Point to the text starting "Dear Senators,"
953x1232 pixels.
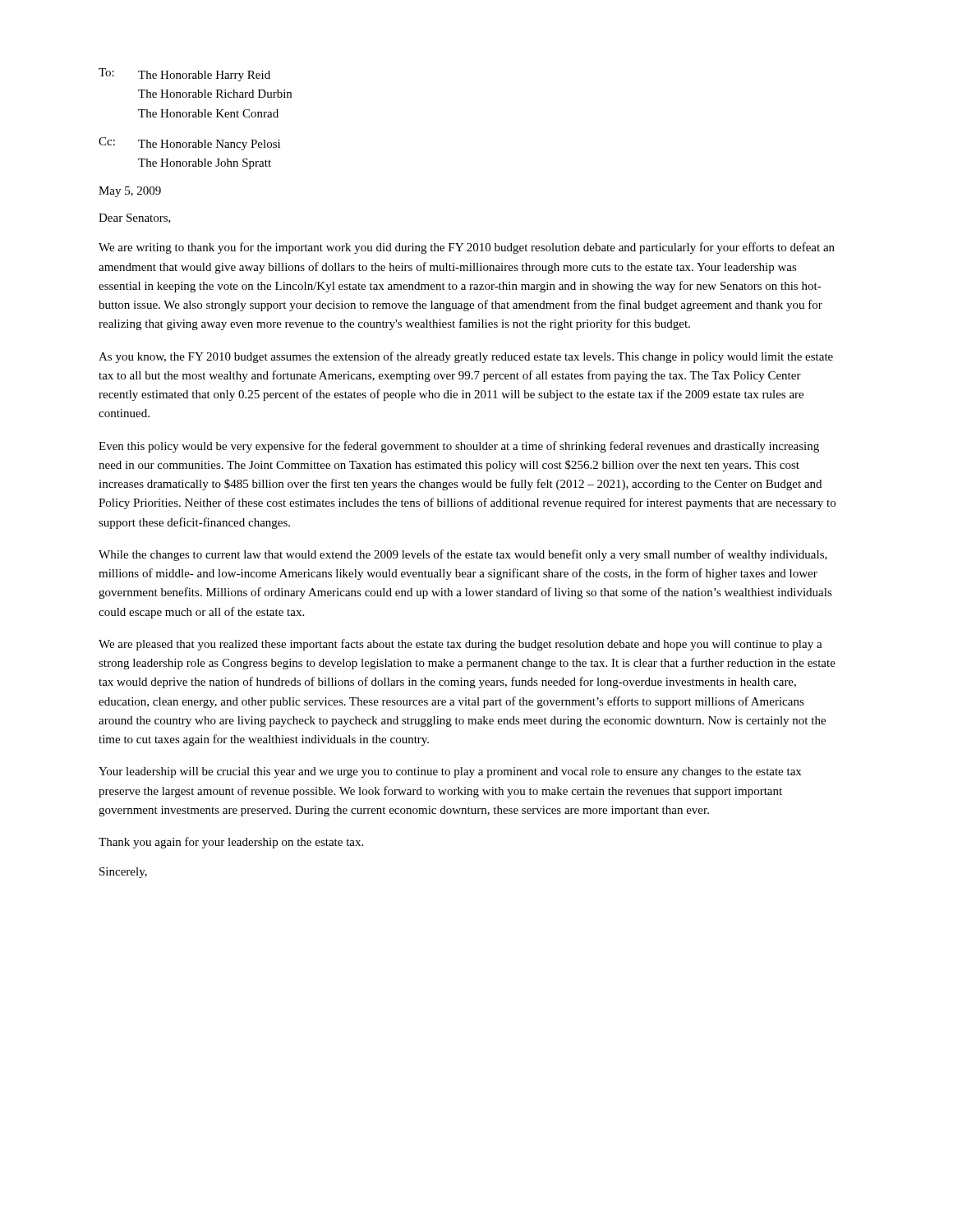[135, 218]
